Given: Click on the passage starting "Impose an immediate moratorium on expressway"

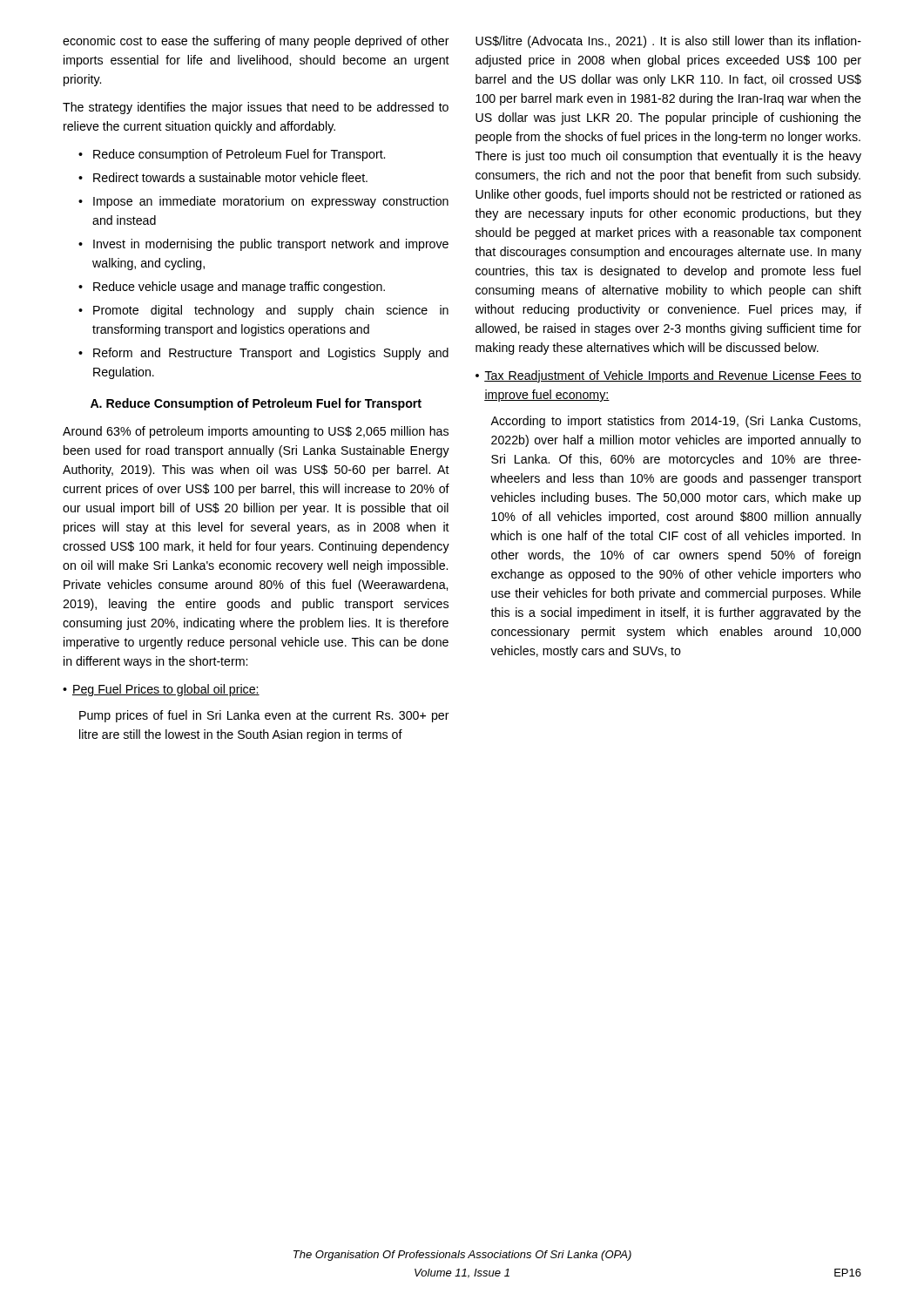Looking at the screenshot, I should coord(271,211).
